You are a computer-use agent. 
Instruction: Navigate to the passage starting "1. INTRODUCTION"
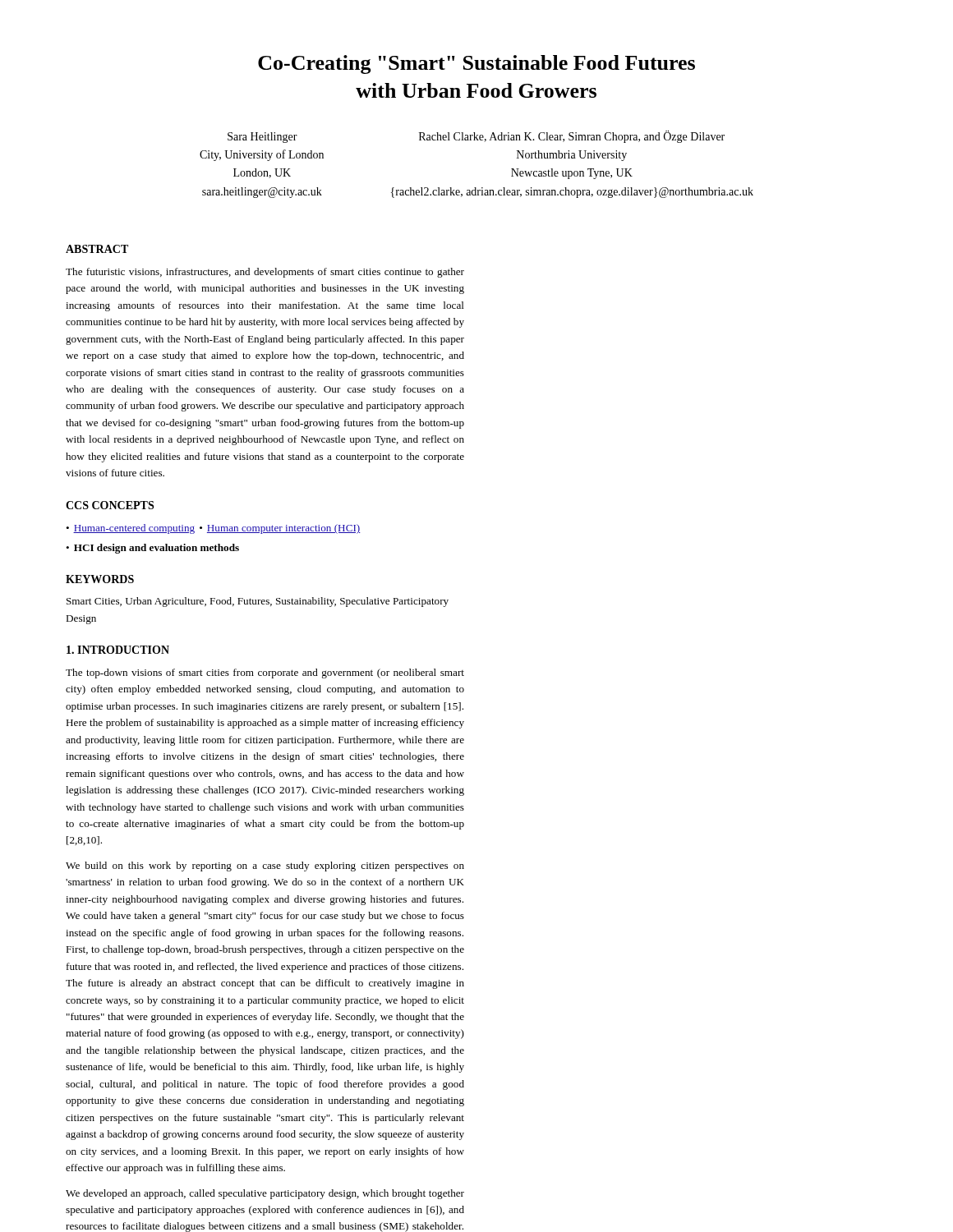118,650
